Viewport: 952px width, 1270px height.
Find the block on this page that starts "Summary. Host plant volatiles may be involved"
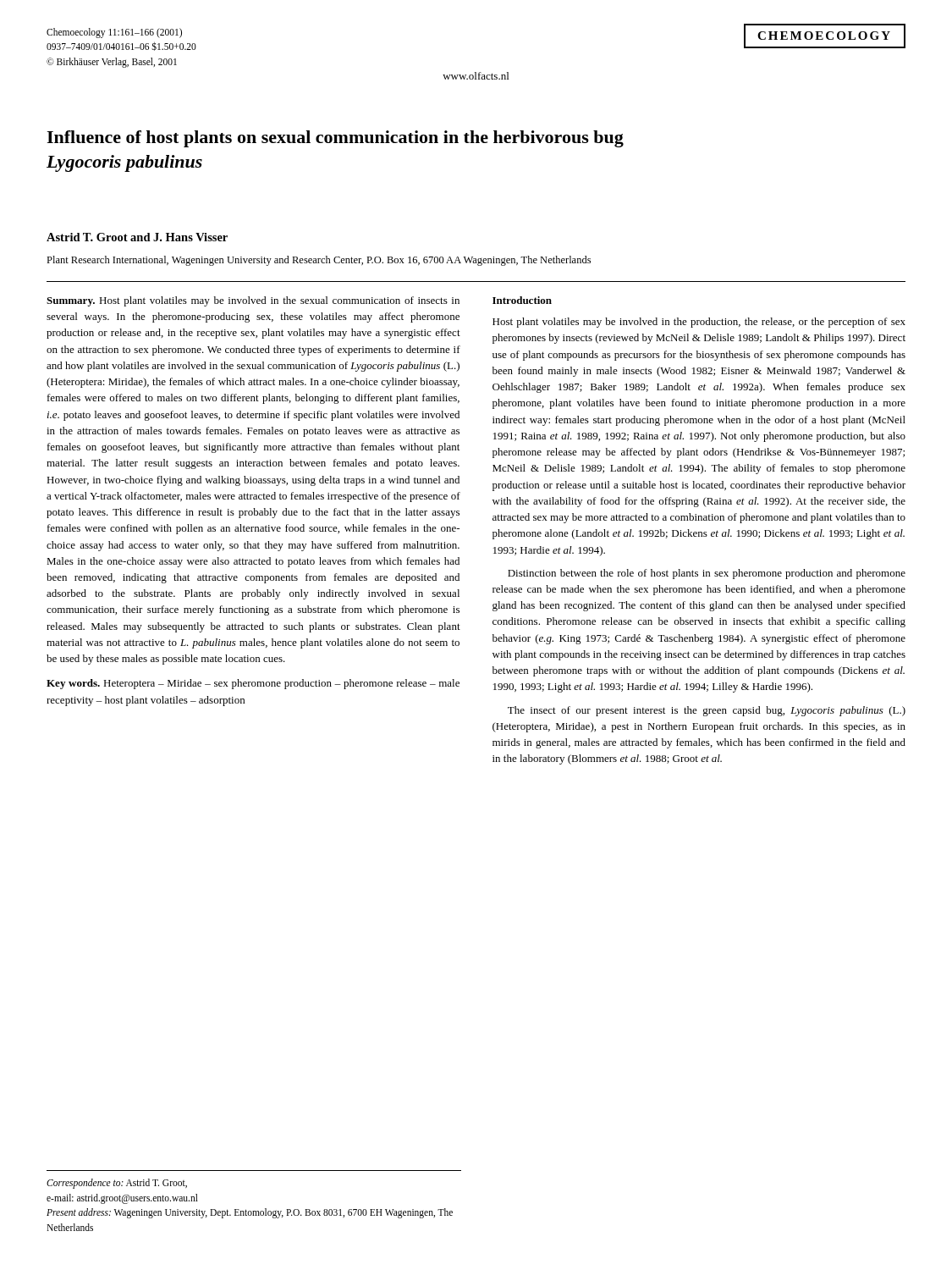pyautogui.click(x=253, y=479)
